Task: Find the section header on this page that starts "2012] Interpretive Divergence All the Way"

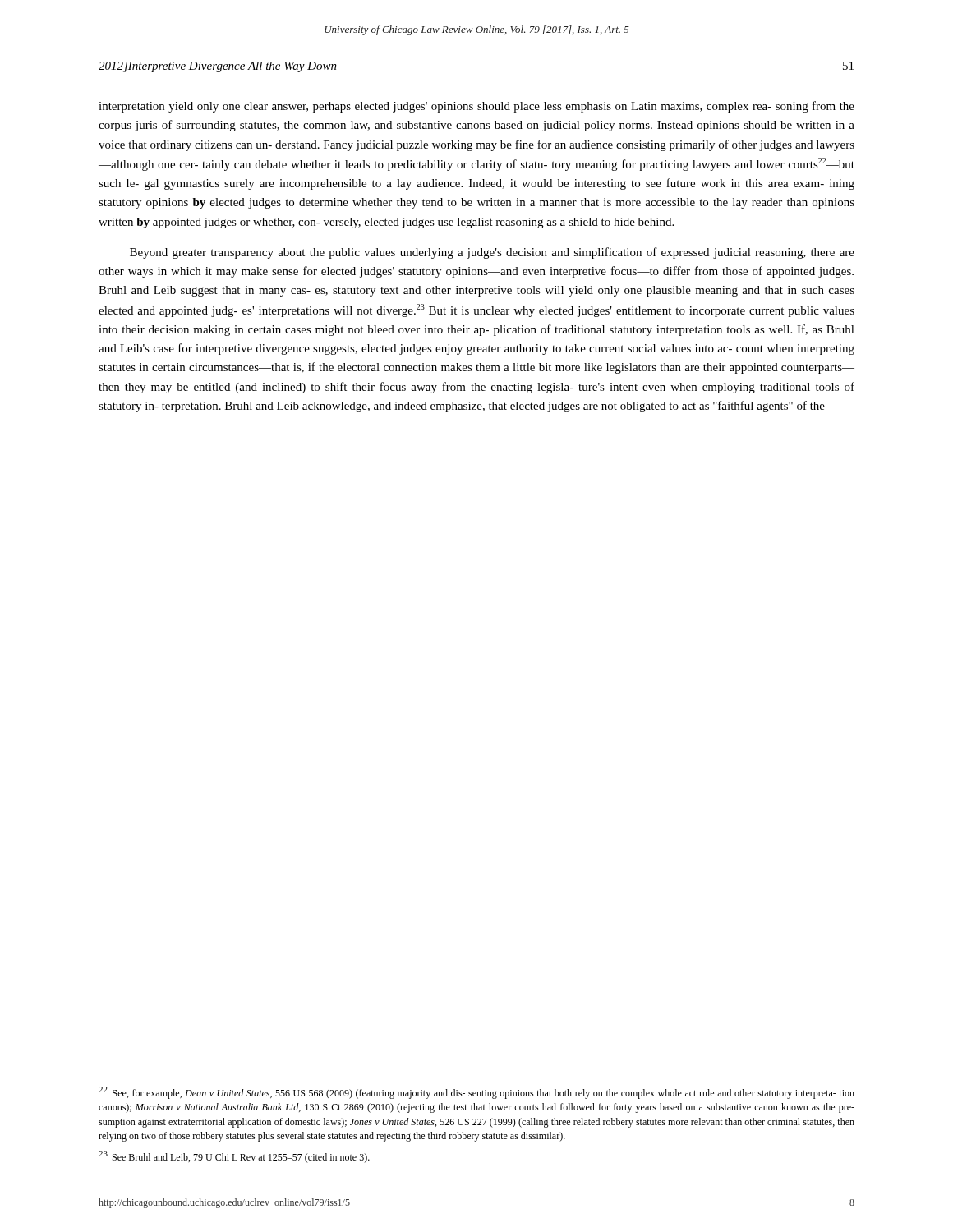Action: point(229,67)
